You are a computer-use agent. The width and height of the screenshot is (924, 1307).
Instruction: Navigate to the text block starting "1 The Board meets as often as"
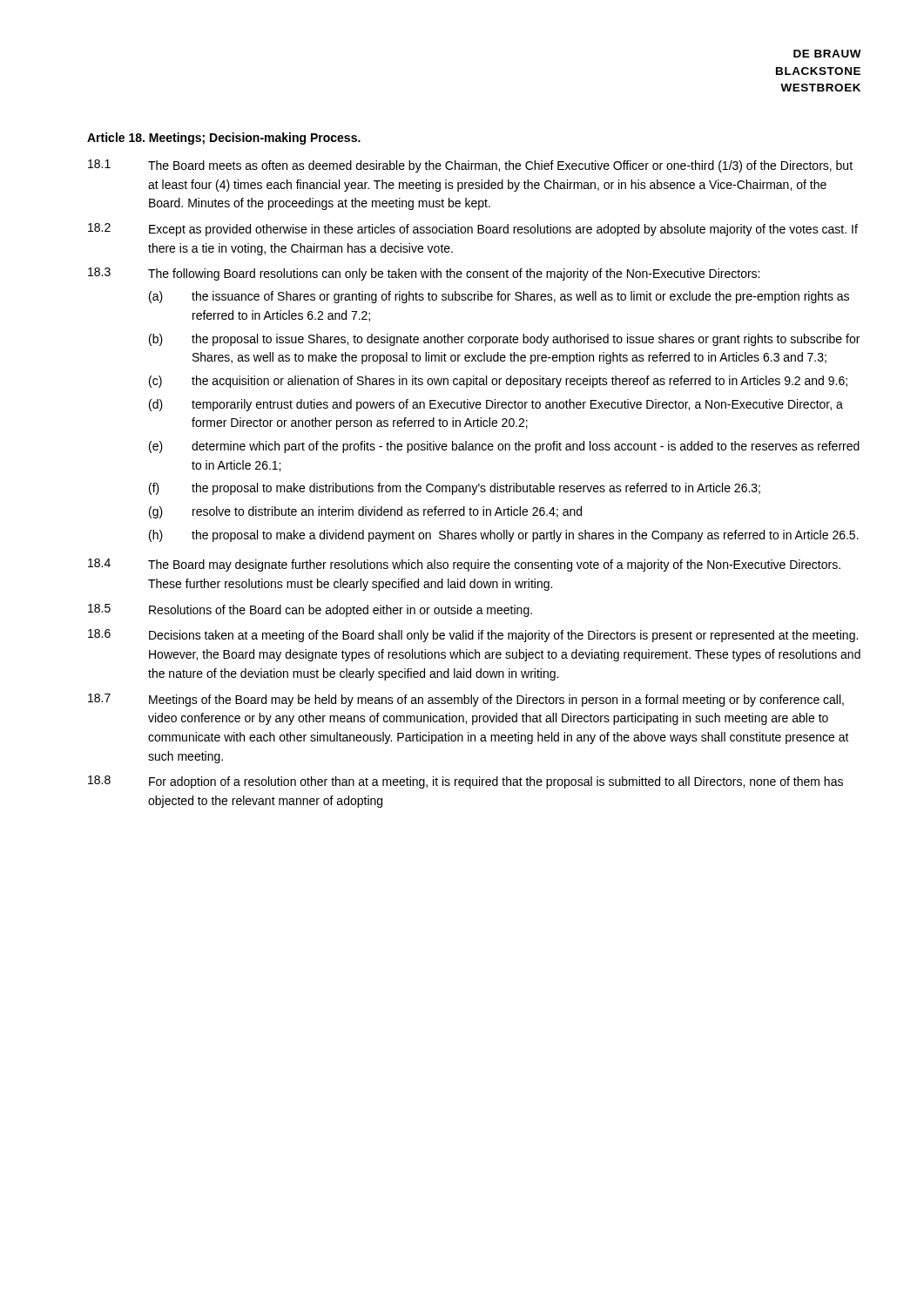(x=474, y=185)
